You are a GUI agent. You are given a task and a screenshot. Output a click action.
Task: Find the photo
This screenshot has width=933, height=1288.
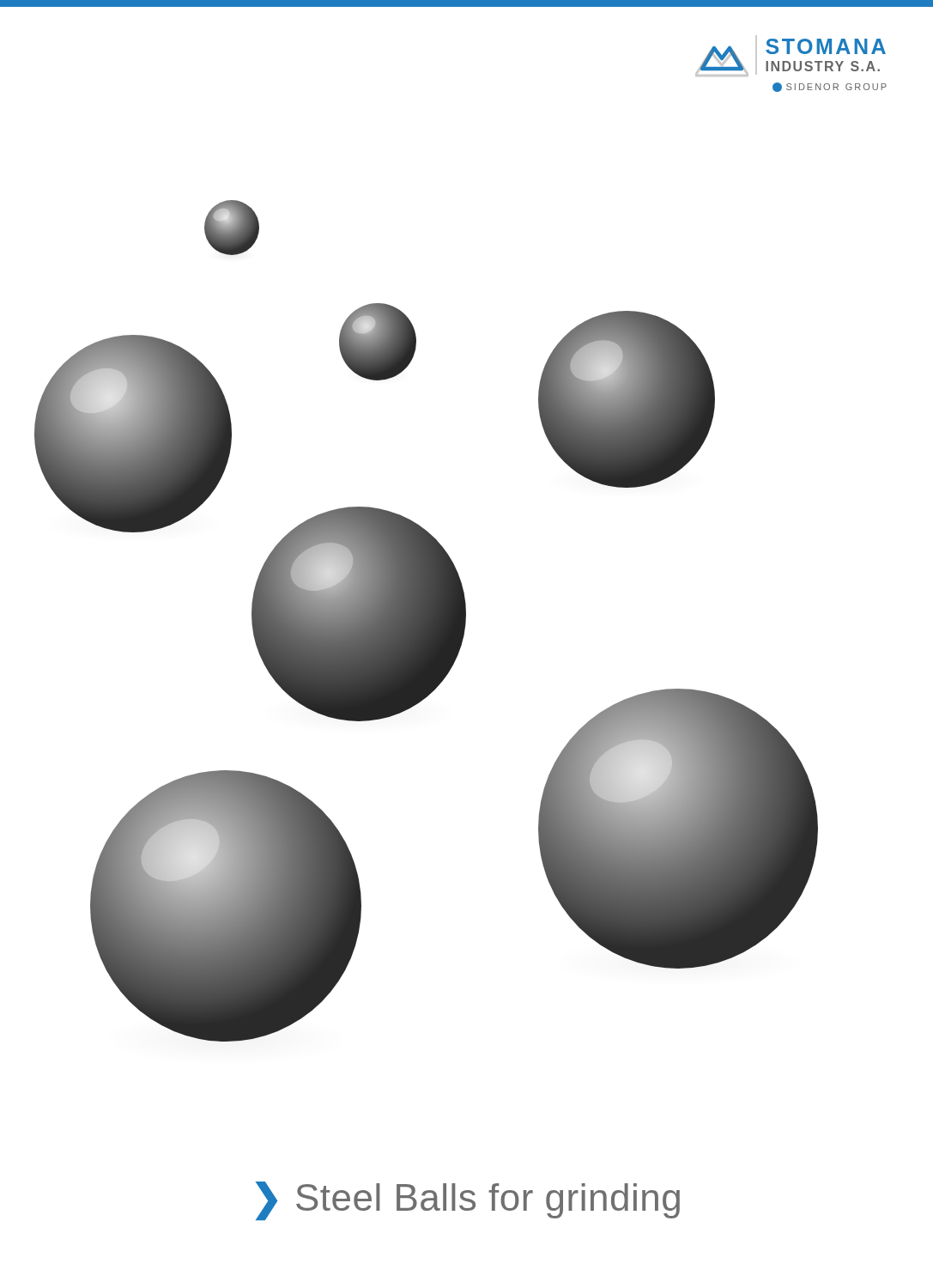click(466, 627)
